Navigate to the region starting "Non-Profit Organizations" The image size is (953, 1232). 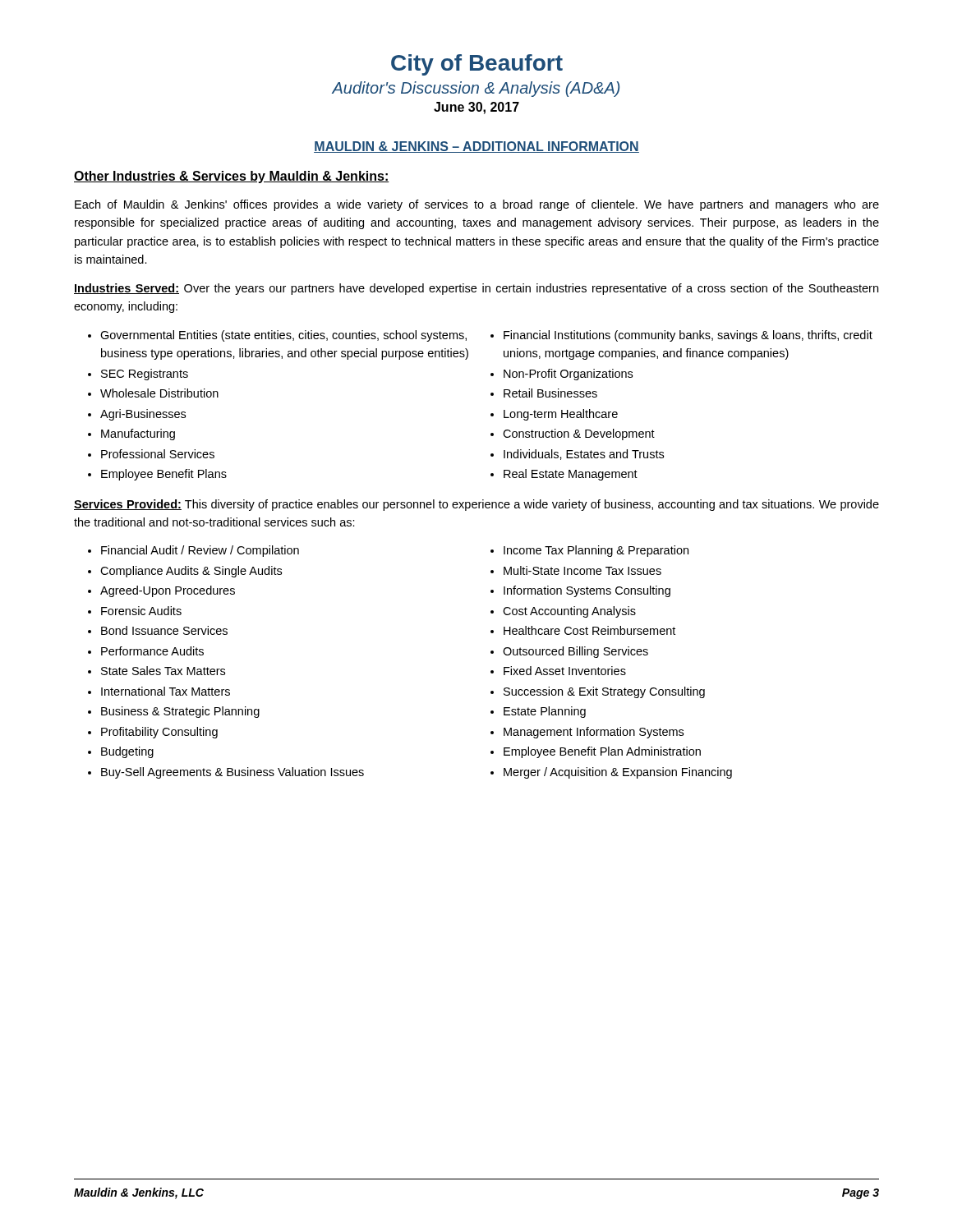(x=568, y=373)
